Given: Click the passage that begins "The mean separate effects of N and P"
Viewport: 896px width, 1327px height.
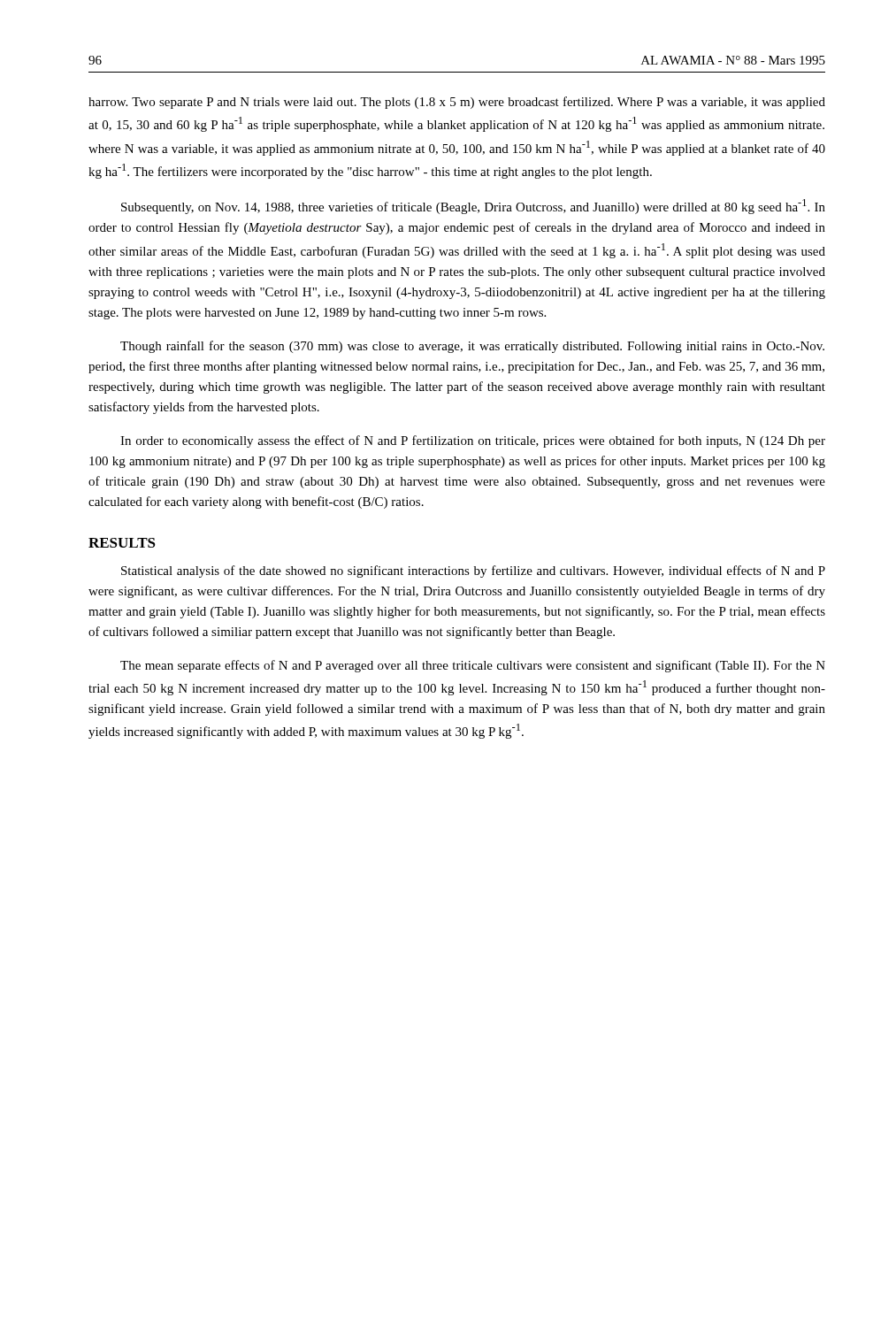Looking at the screenshot, I should 457,698.
